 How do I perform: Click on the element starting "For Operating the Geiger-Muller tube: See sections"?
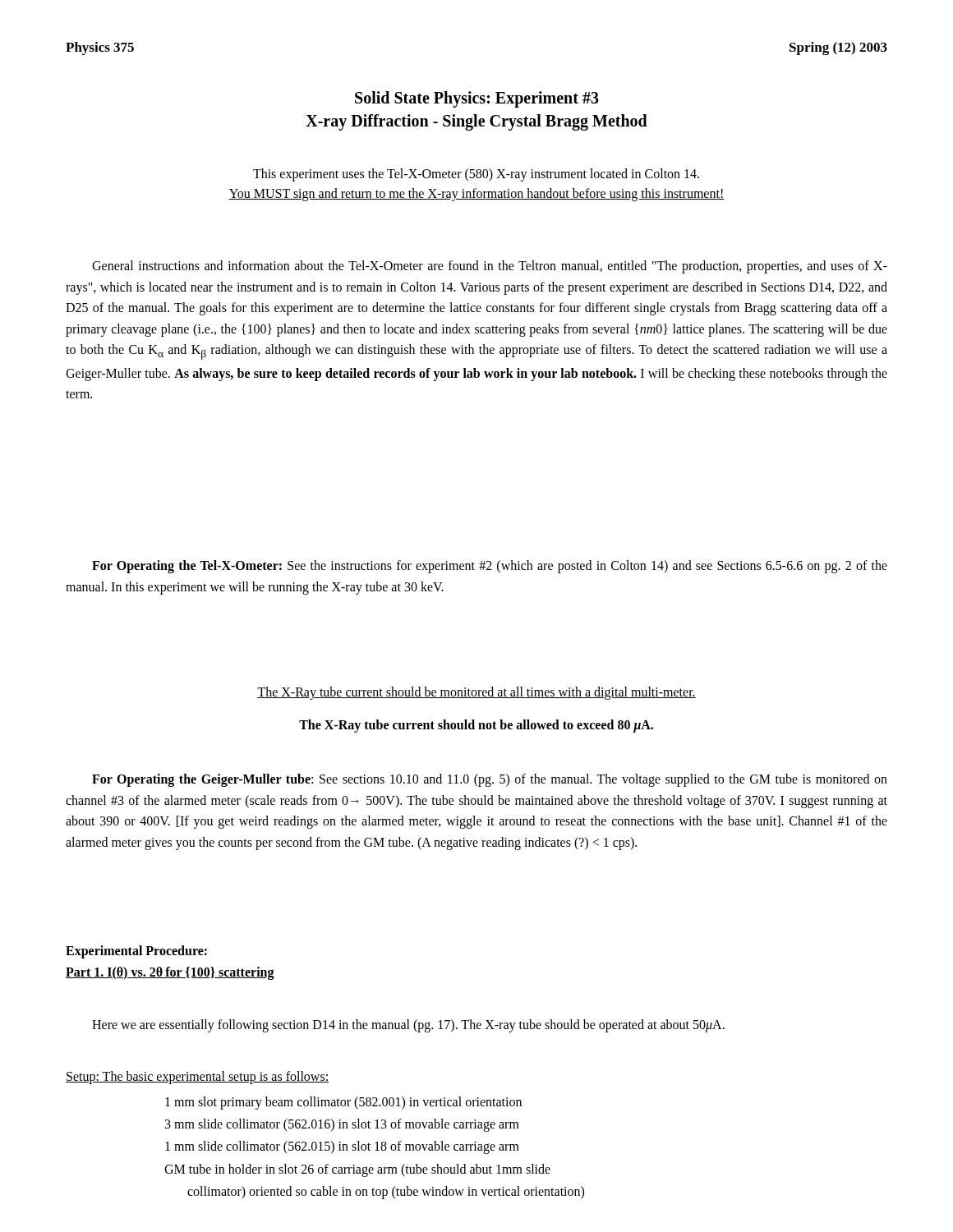tap(476, 811)
